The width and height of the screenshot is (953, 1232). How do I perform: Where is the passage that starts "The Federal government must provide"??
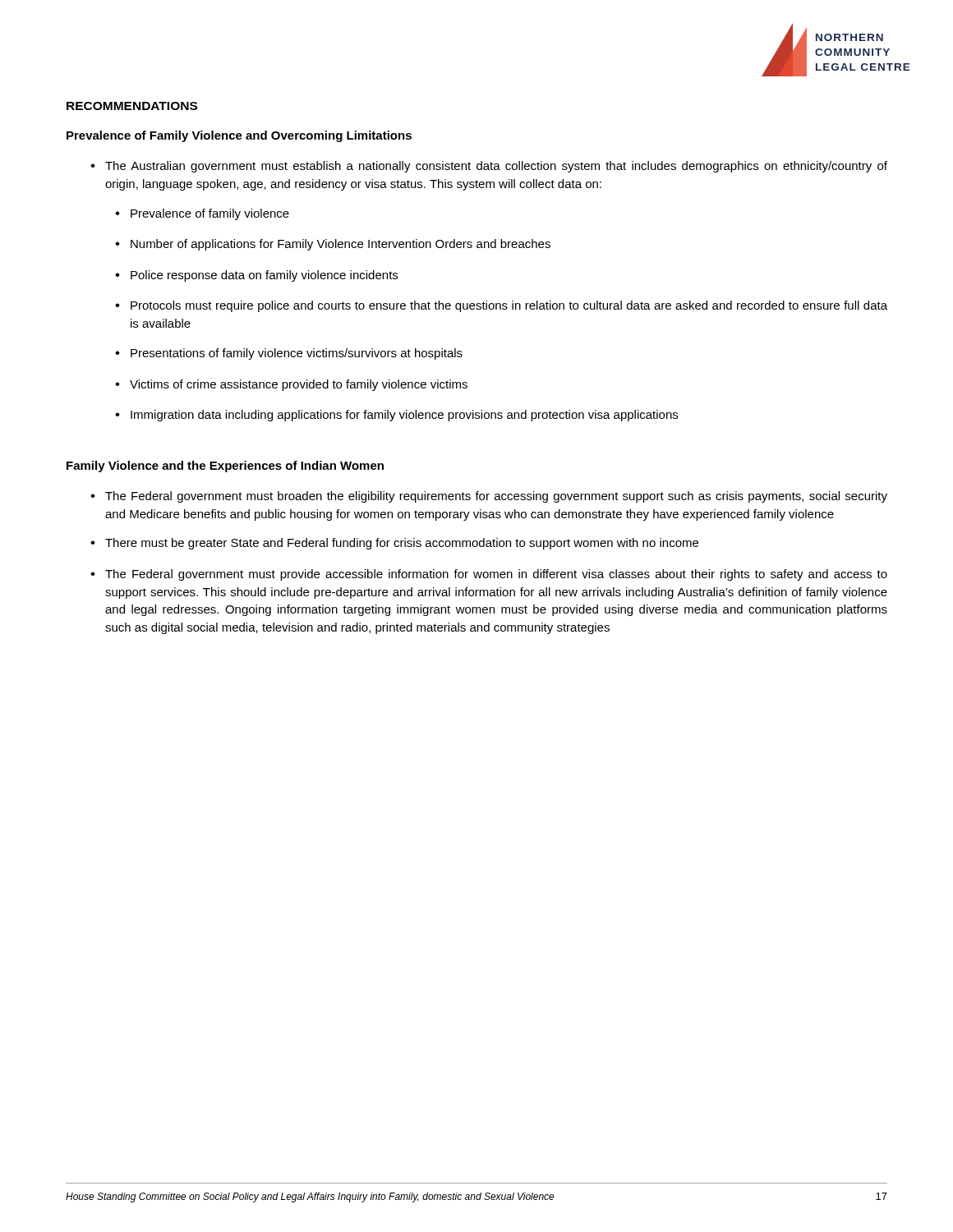496,601
